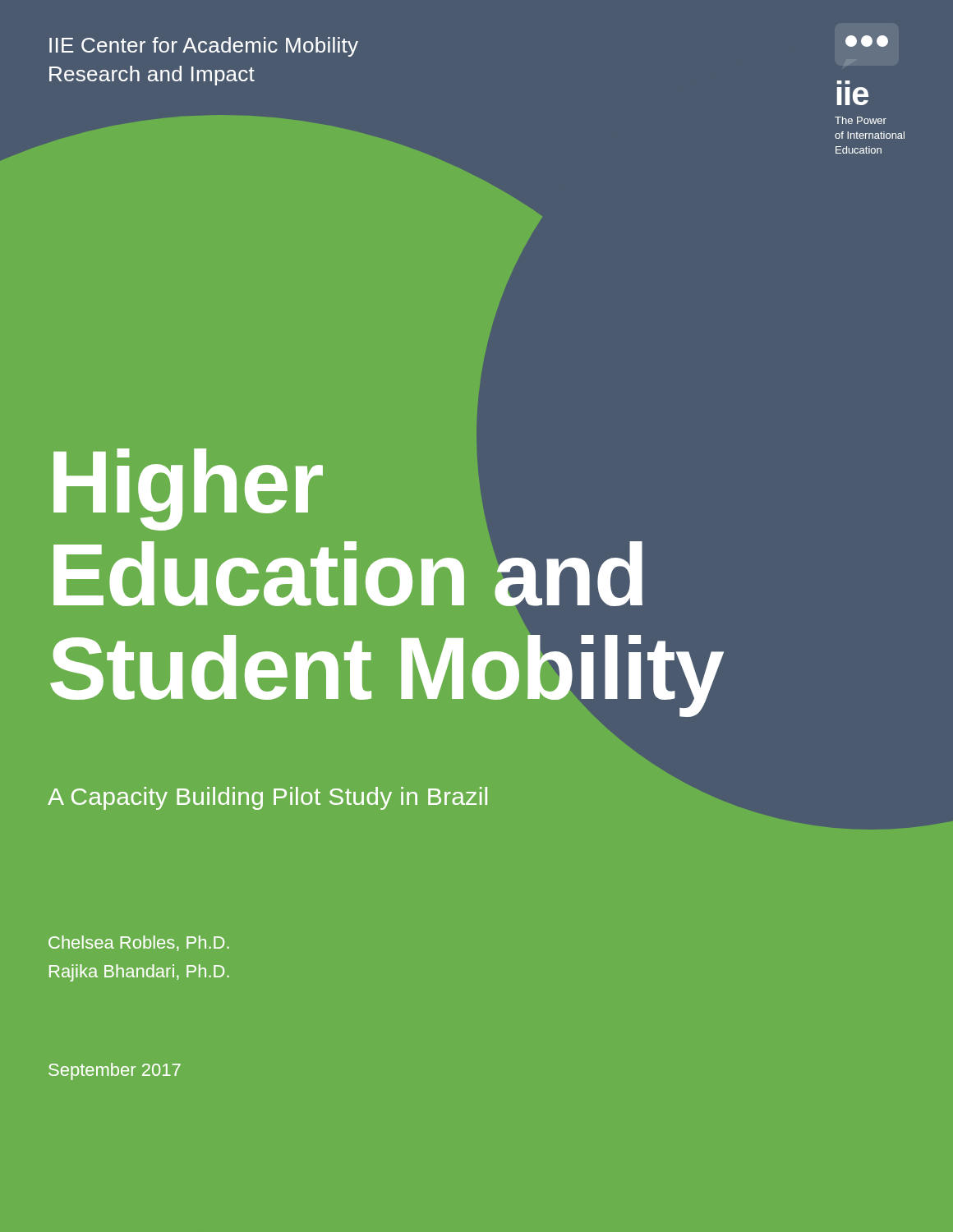This screenshot has height=1232, width=953.
Task: Locate the text block starting "A Capacity Building Pilot Study"
Action: click(268, 796)
